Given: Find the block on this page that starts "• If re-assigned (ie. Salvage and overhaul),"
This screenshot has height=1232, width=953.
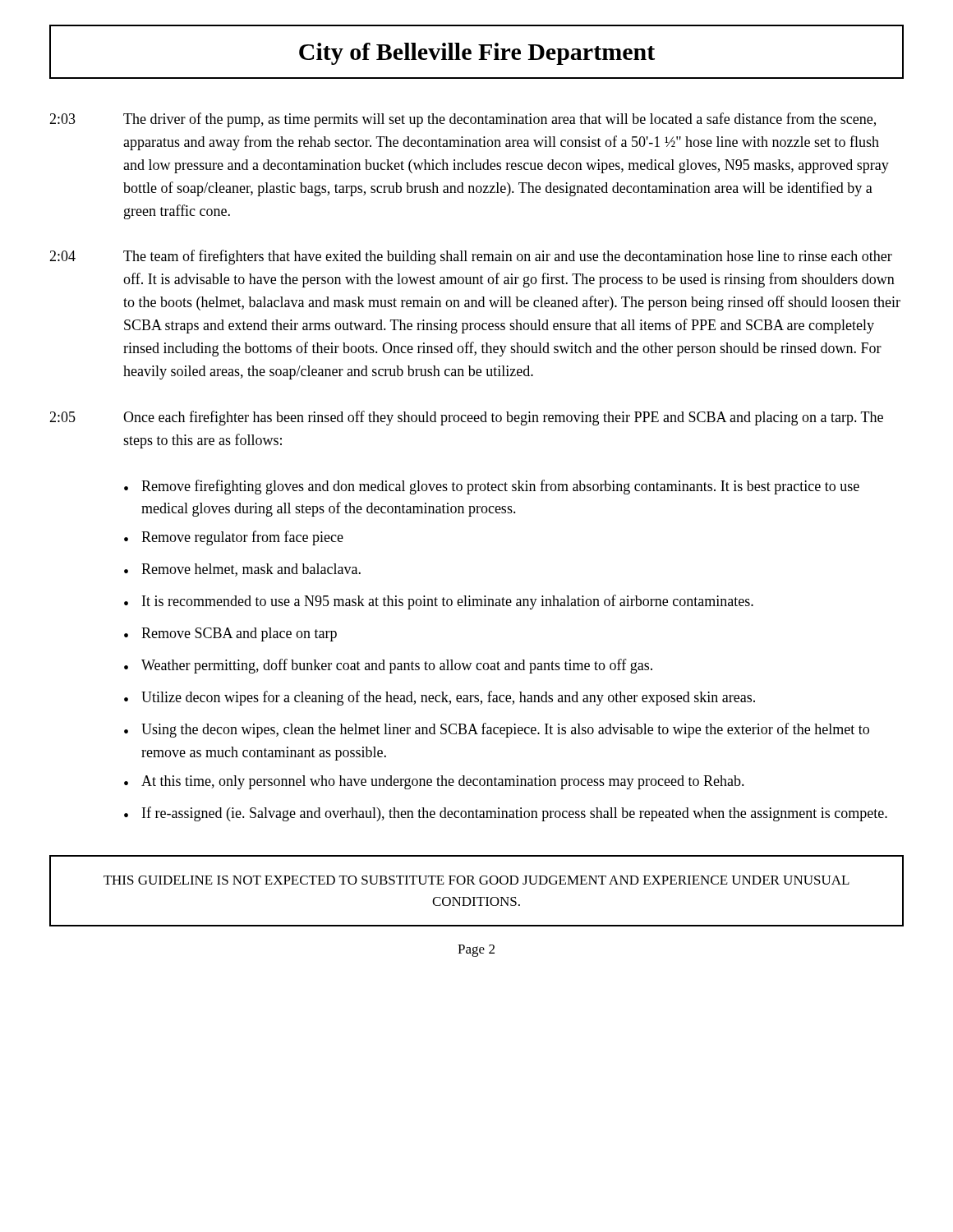Looking at the screenshot, I should pos(513,816).
